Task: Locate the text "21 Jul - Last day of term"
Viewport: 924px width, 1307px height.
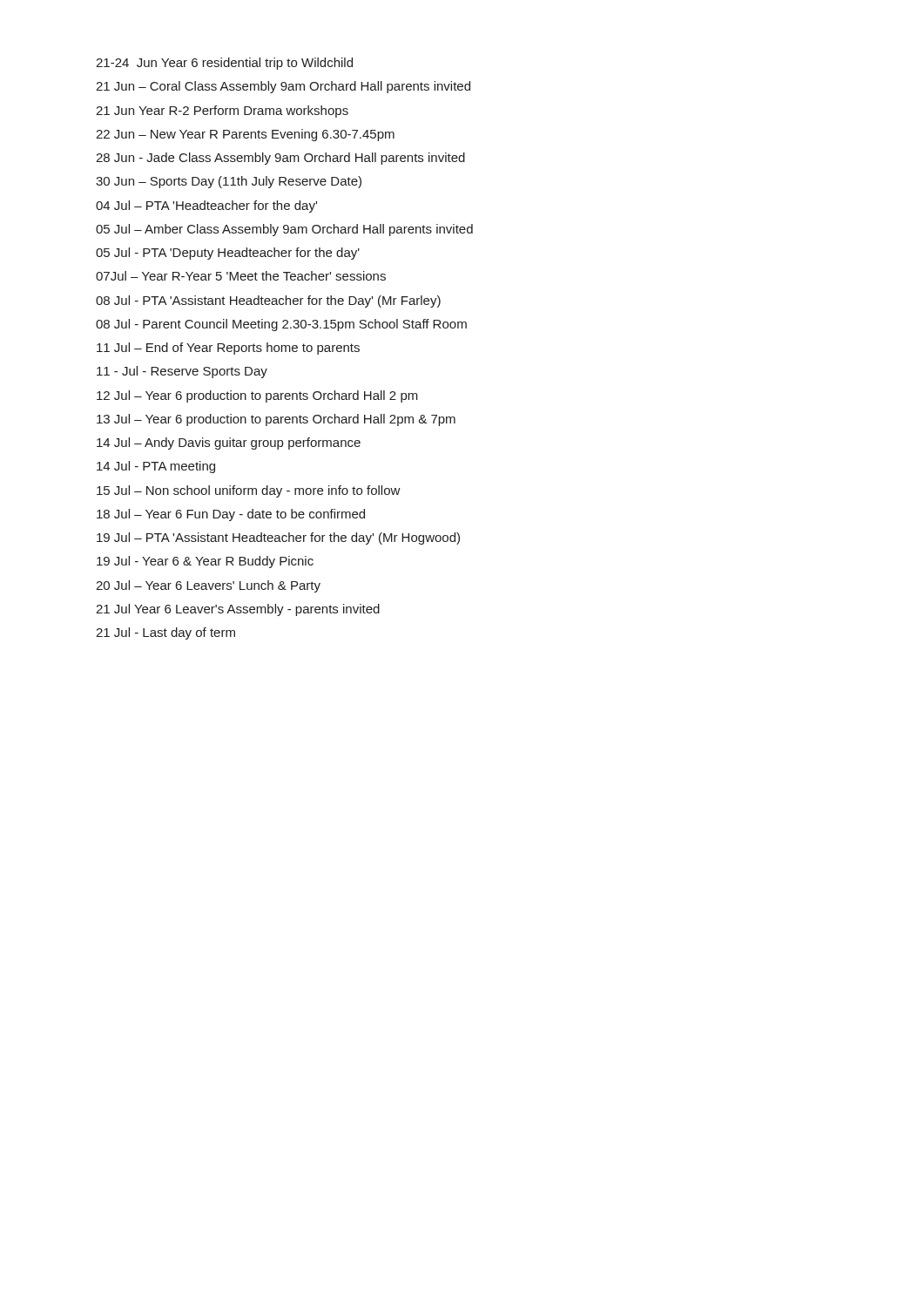Action: 166,632
